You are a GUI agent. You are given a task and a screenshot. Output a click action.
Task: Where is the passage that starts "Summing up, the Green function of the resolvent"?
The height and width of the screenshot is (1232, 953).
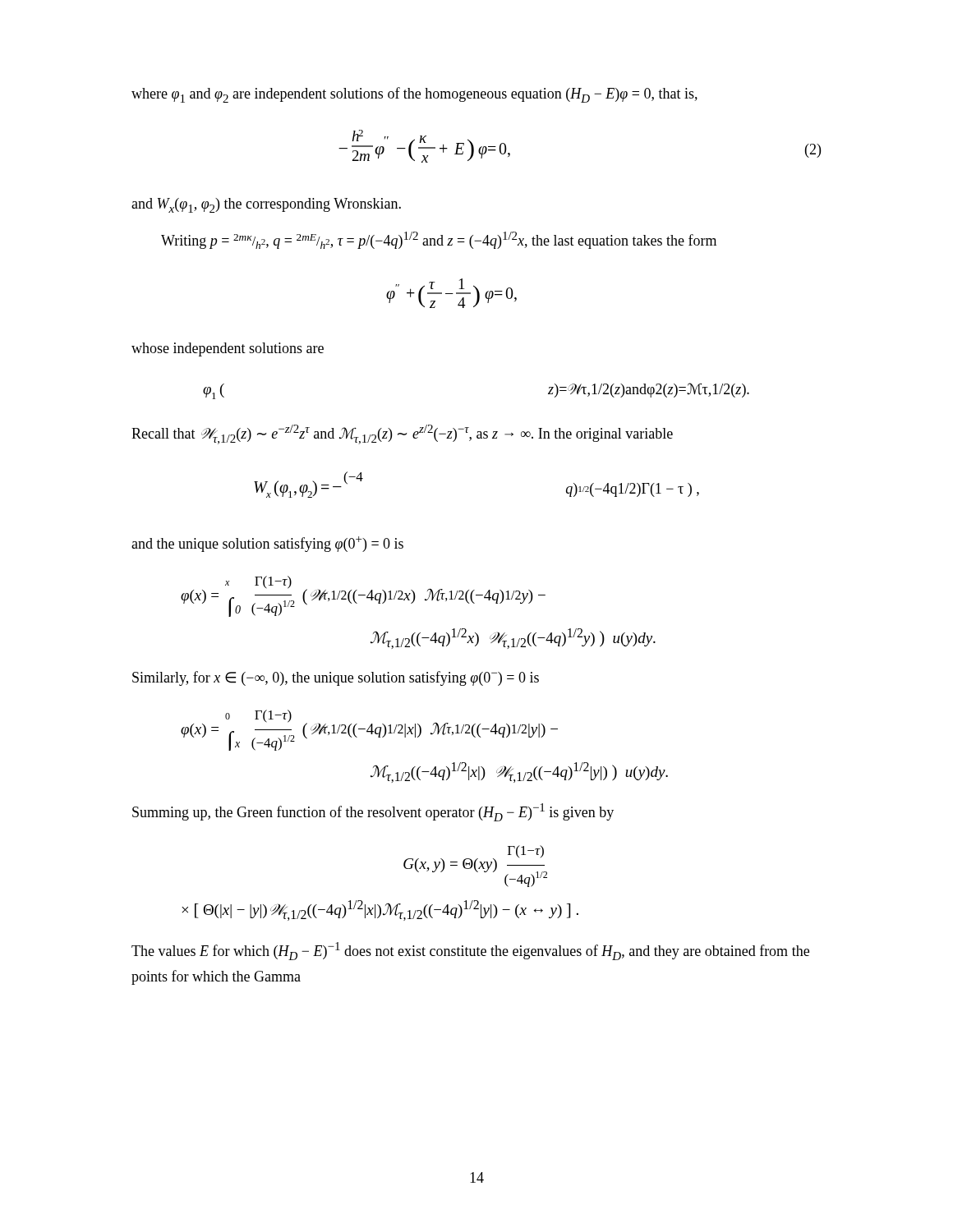click(x=373, y=812)
